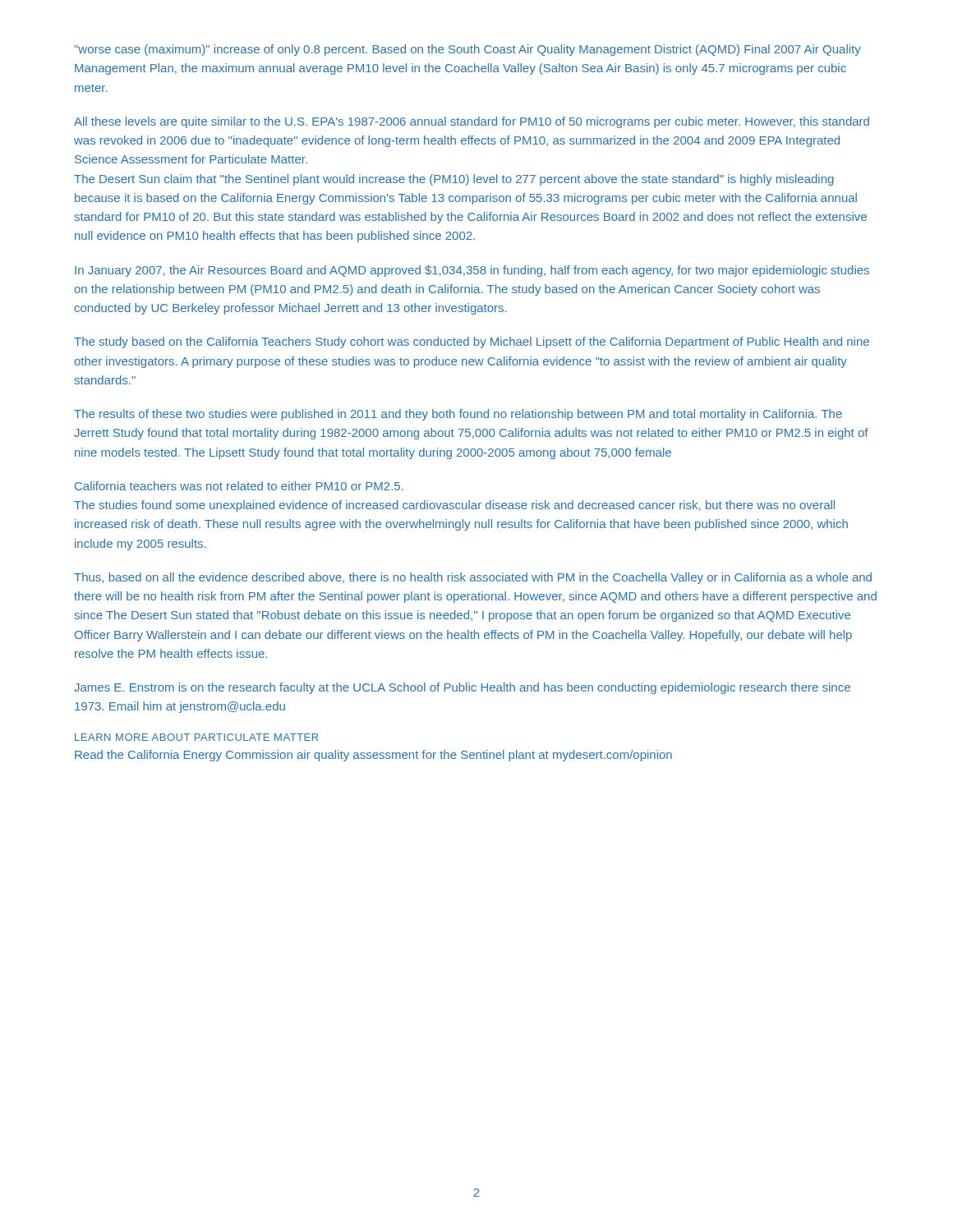Navigate to the block starting "In January 2007, the Air Resources"
Image resolution: width=953 pixels, height=1232 pixels.
[x=472, y=288]
